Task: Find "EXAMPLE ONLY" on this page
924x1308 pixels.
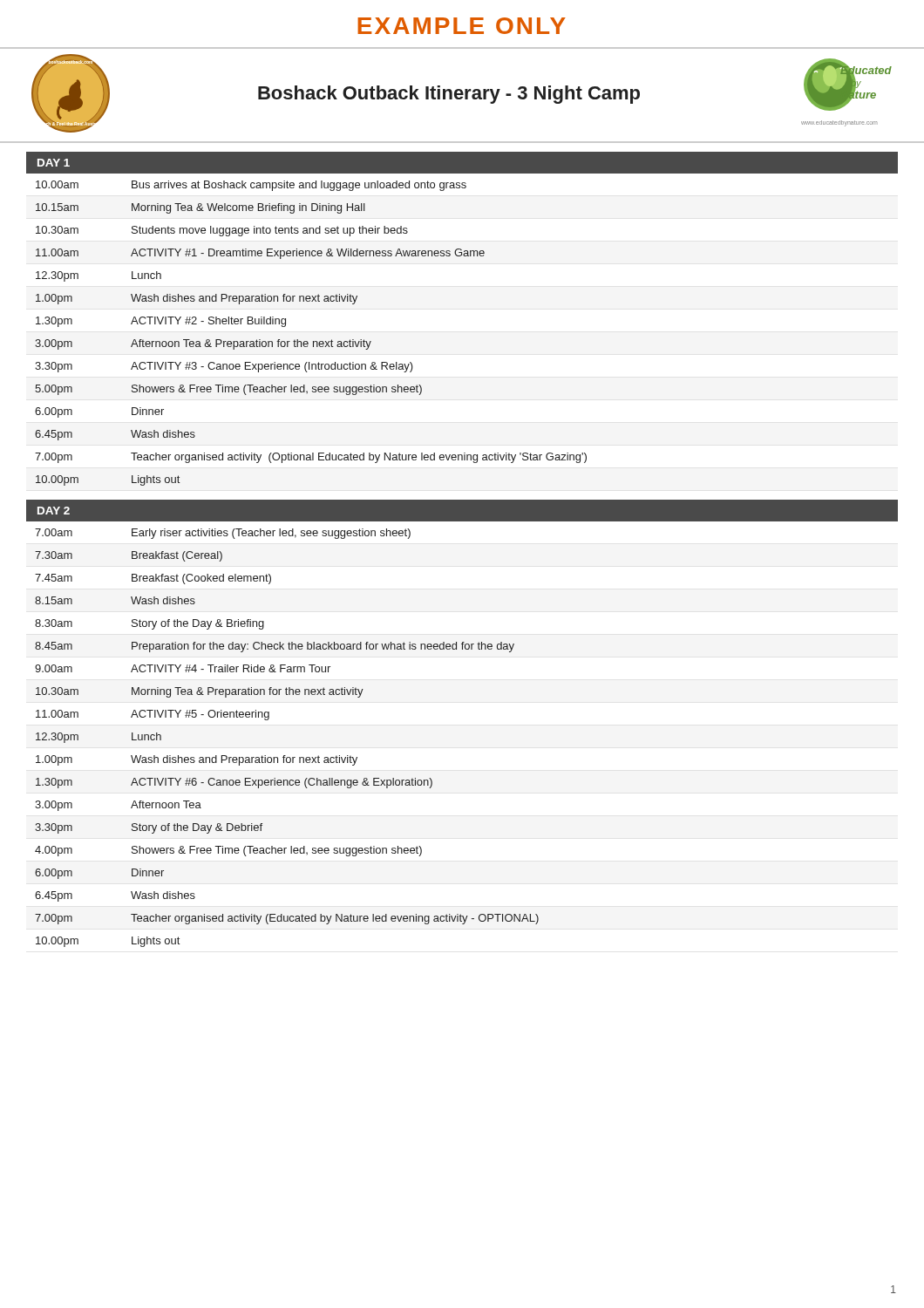Action: point(462,26)
